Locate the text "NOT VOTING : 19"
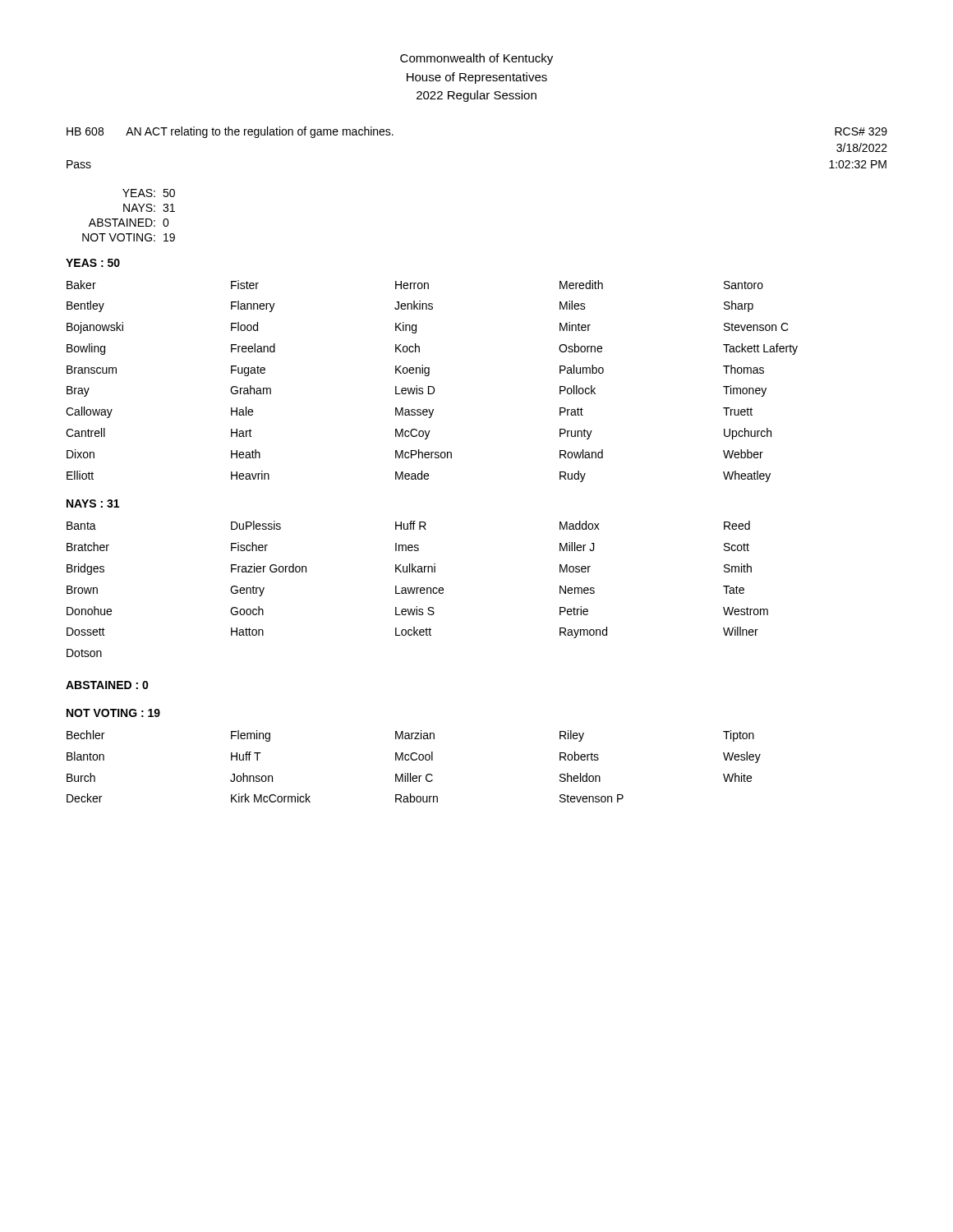The height and width of the screenshot is (1232, 953). click(113, 713)
